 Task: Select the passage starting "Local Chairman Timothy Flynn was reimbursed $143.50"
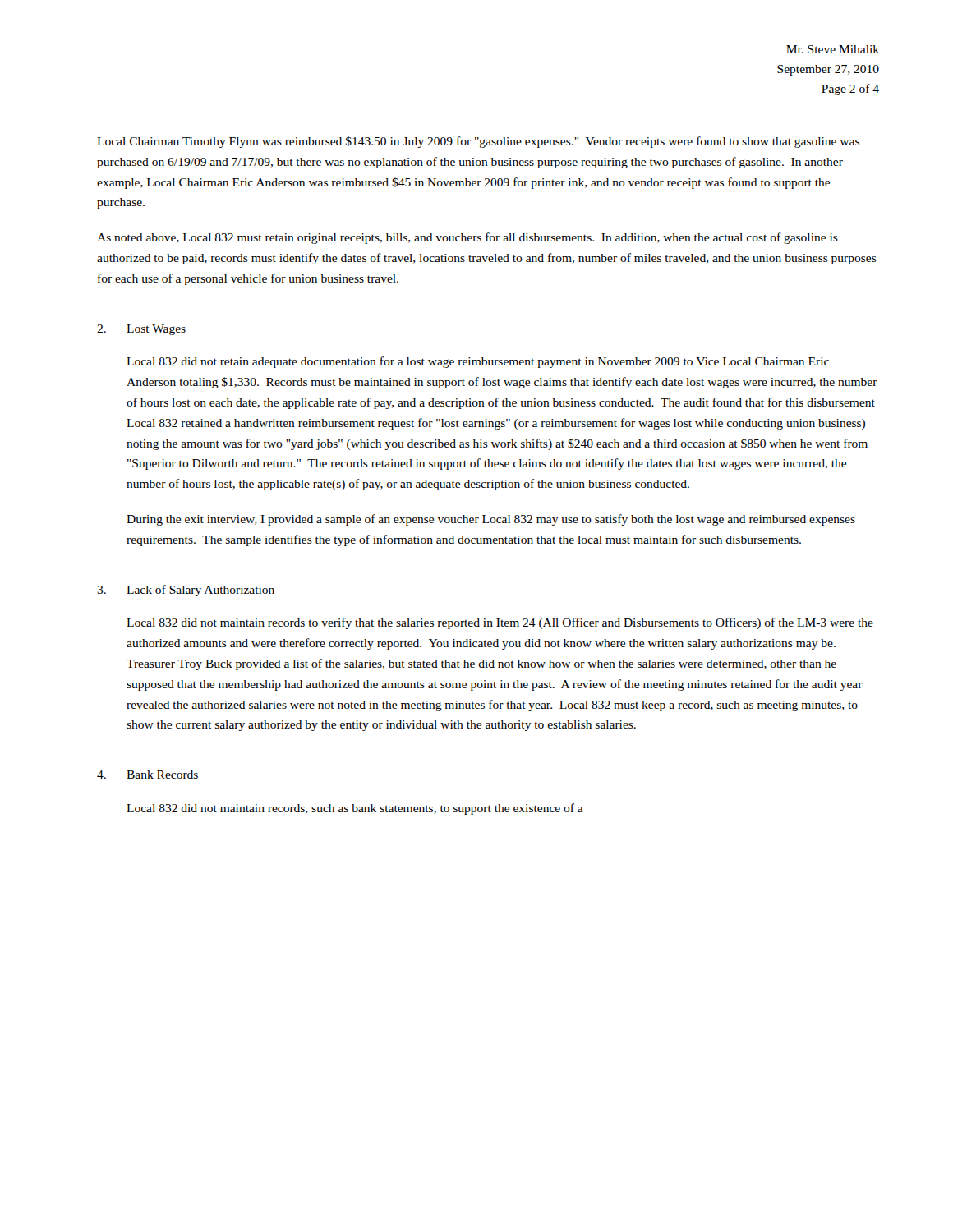coord(478,171)
